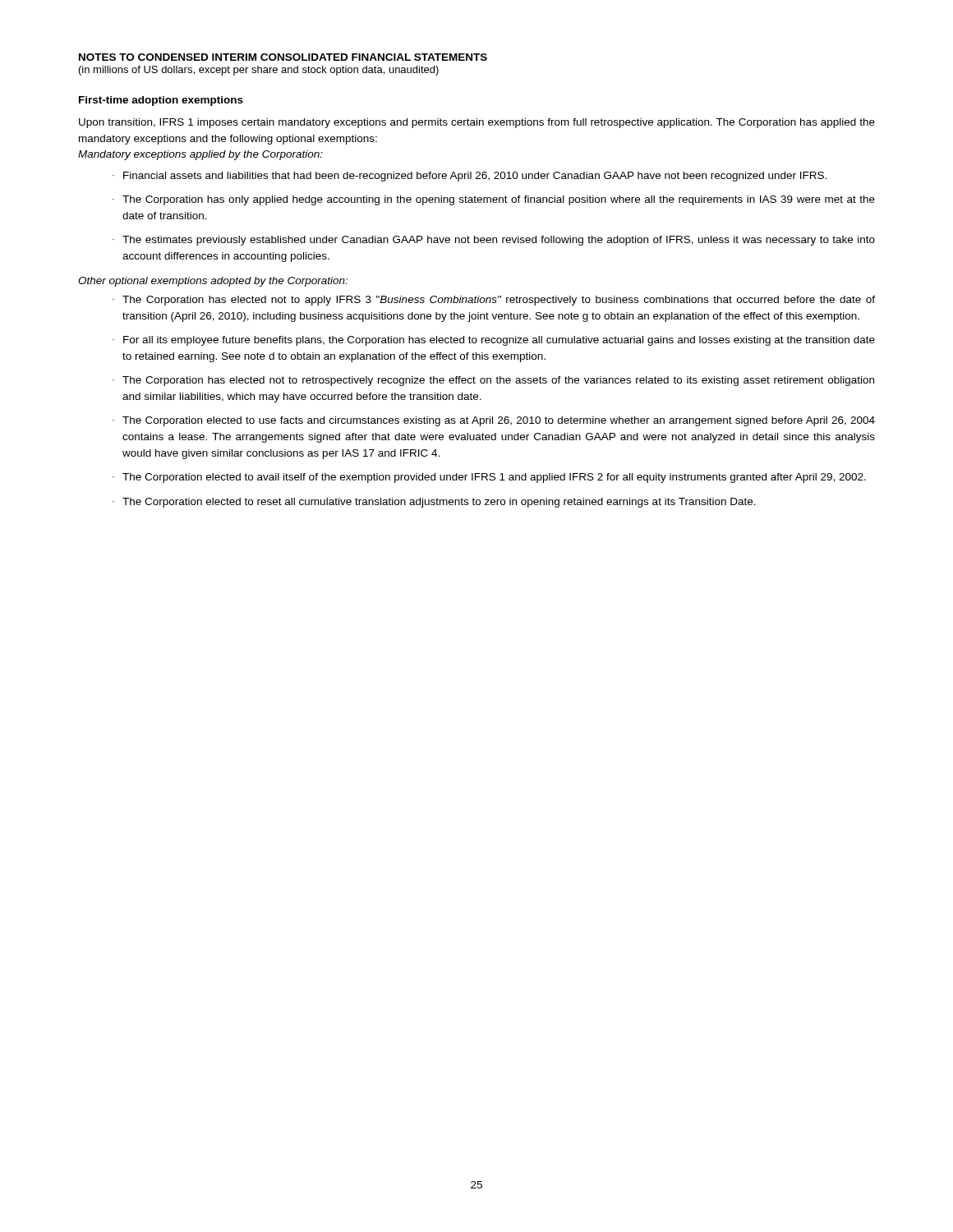Locate the passage starting "∙ The Corporation elected to reset all cumulative"
953x1232 pixels.
pos(490,501)
